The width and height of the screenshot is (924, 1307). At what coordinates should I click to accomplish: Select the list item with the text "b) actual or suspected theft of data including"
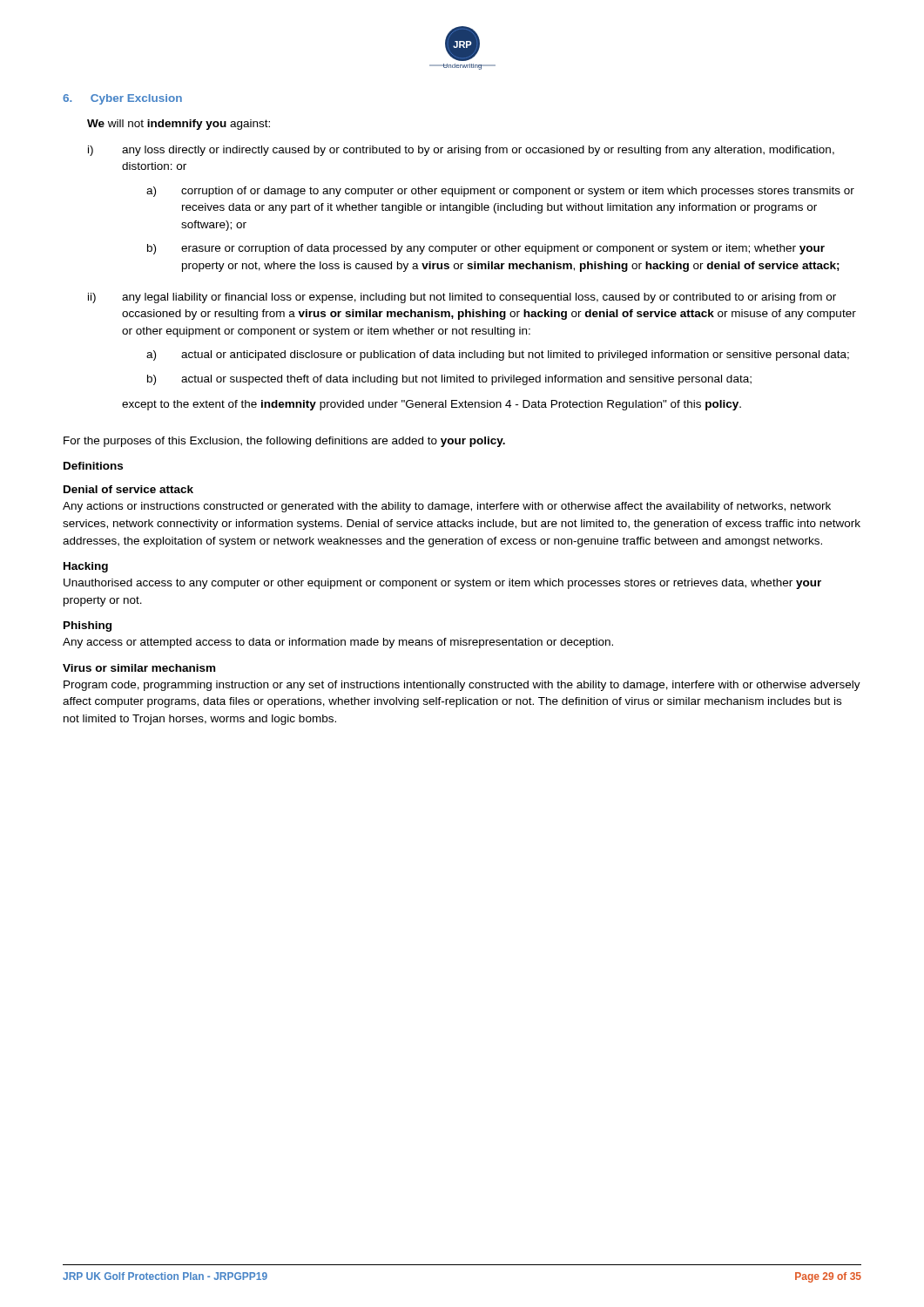point(492,379)
